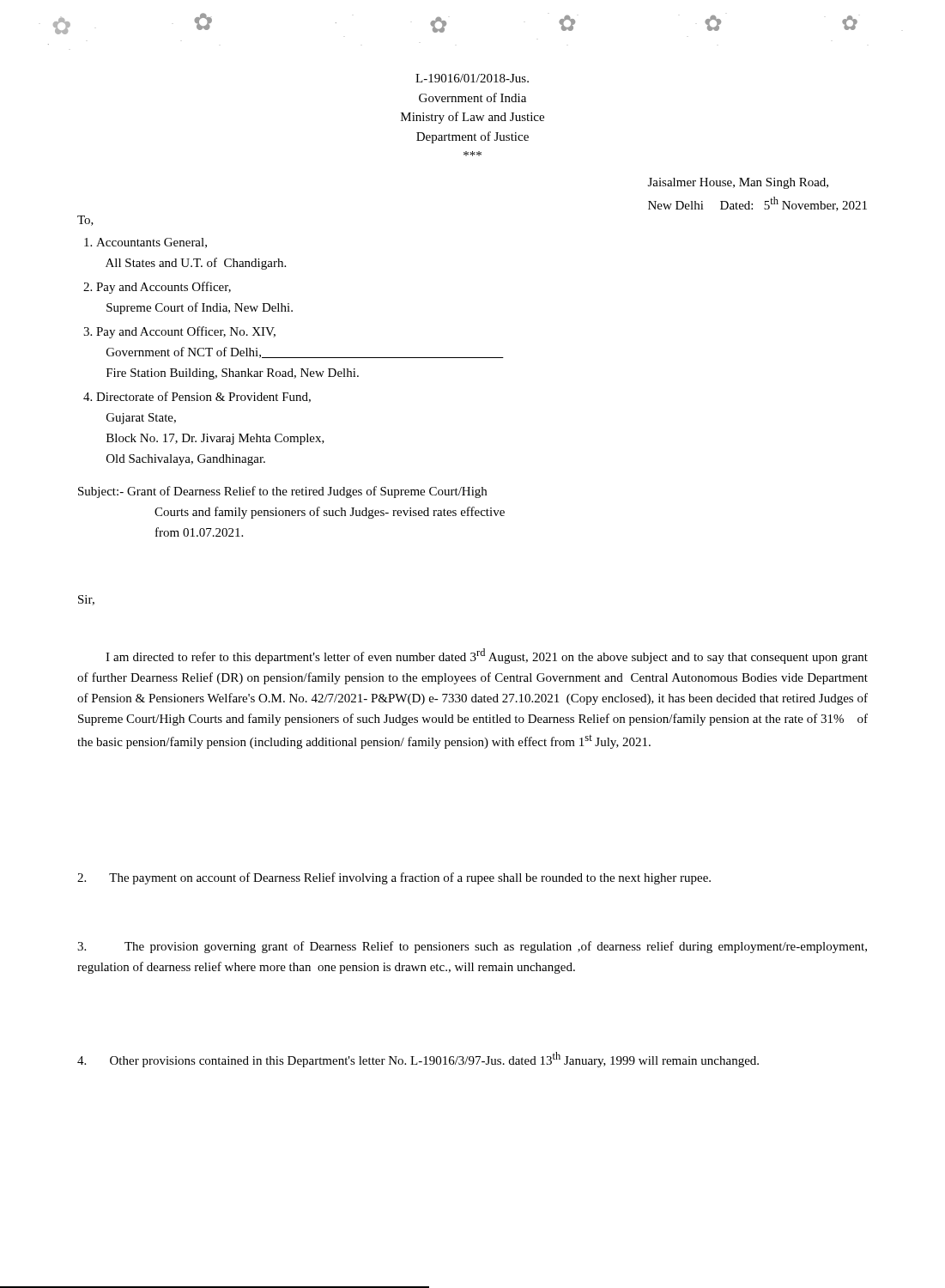Where is the passage that starts "Other provisions contained in this"?
The height and width of the screenshot is (1288, 945).
pyautogui.click(x=418, y=1059)
